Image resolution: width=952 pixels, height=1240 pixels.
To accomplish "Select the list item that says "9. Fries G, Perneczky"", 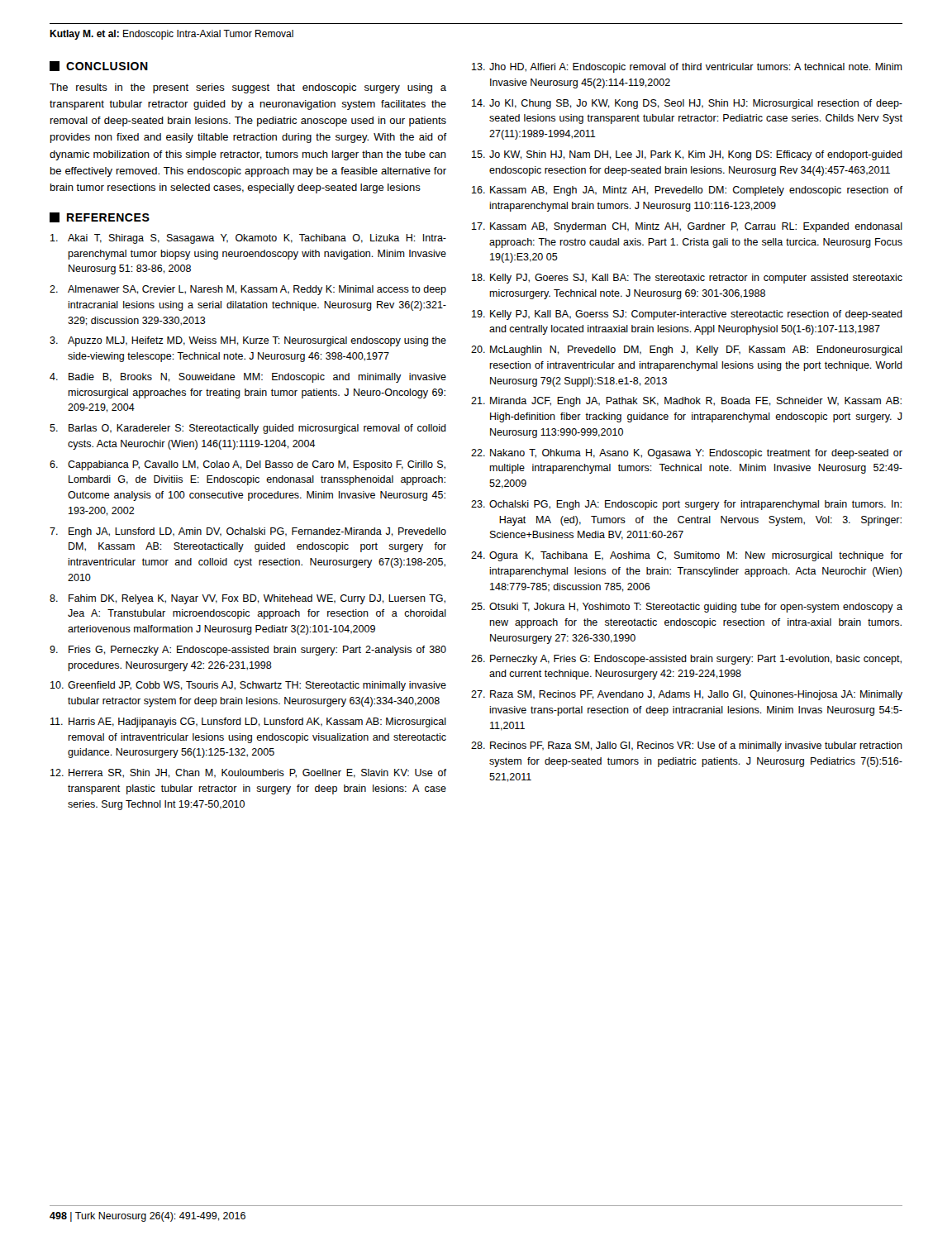I will [248, 658].
